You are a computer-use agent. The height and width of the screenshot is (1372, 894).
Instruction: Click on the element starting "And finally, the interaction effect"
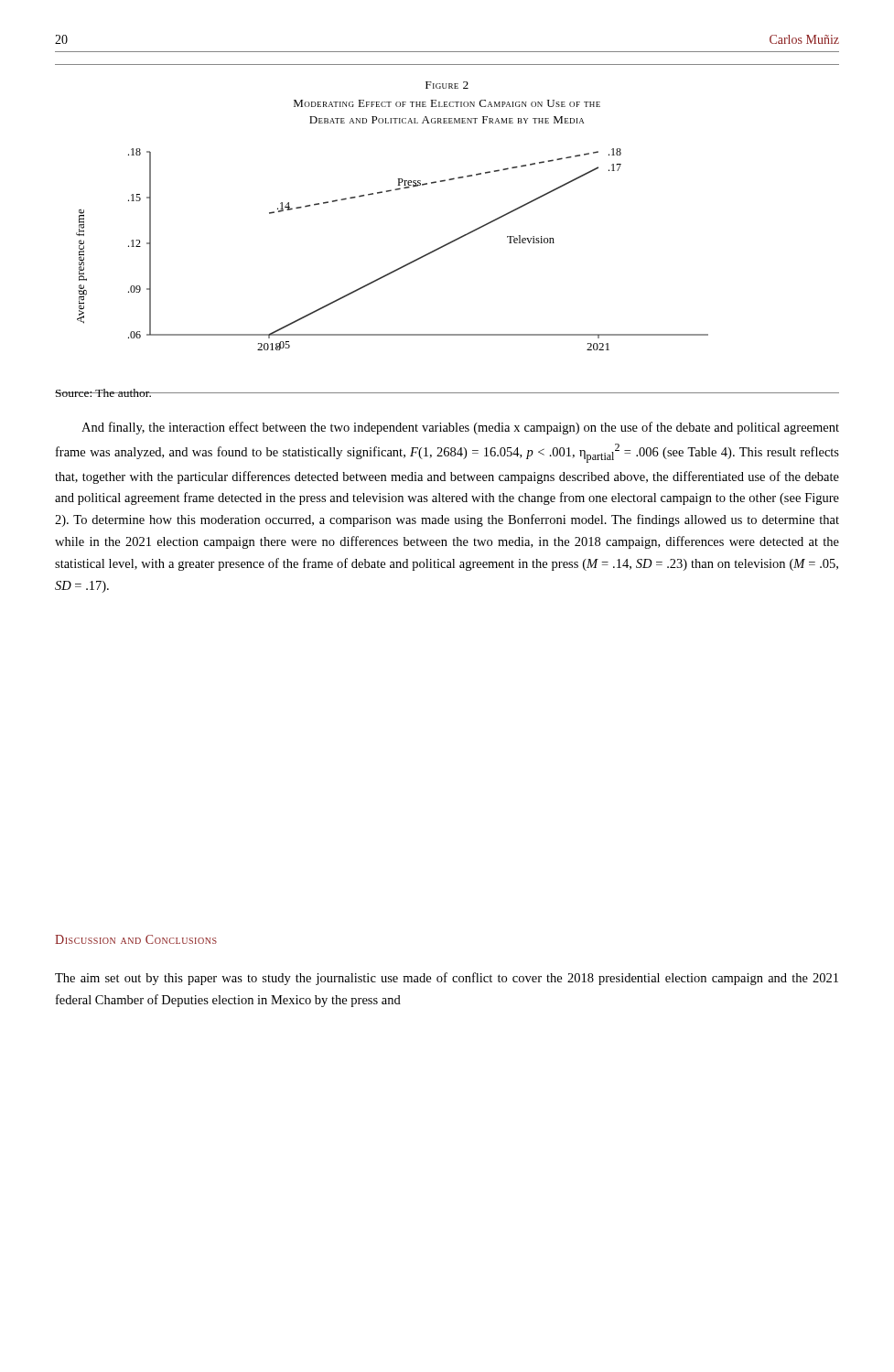(447, 506)
